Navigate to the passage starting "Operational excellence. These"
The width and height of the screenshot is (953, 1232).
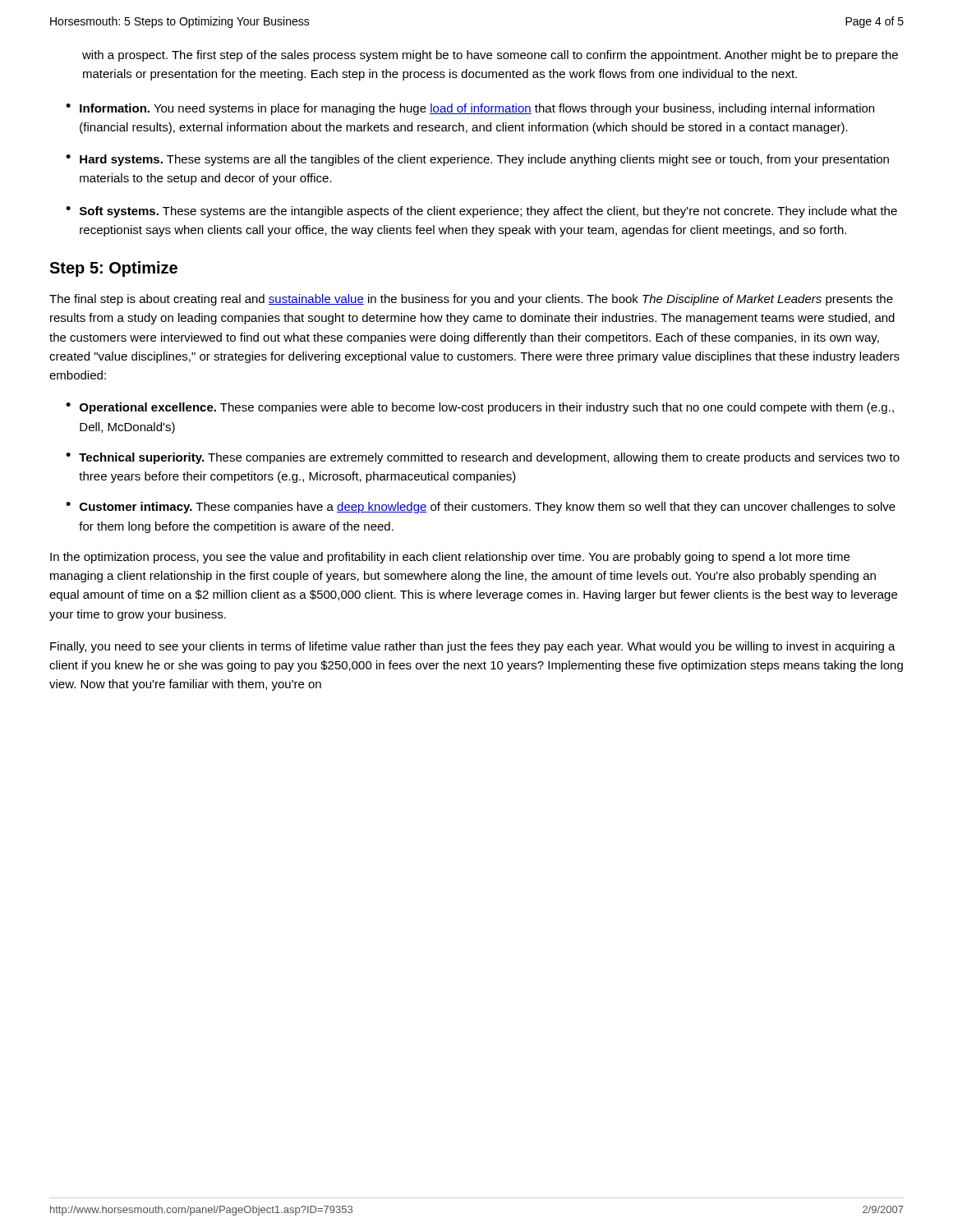point(491,417)
